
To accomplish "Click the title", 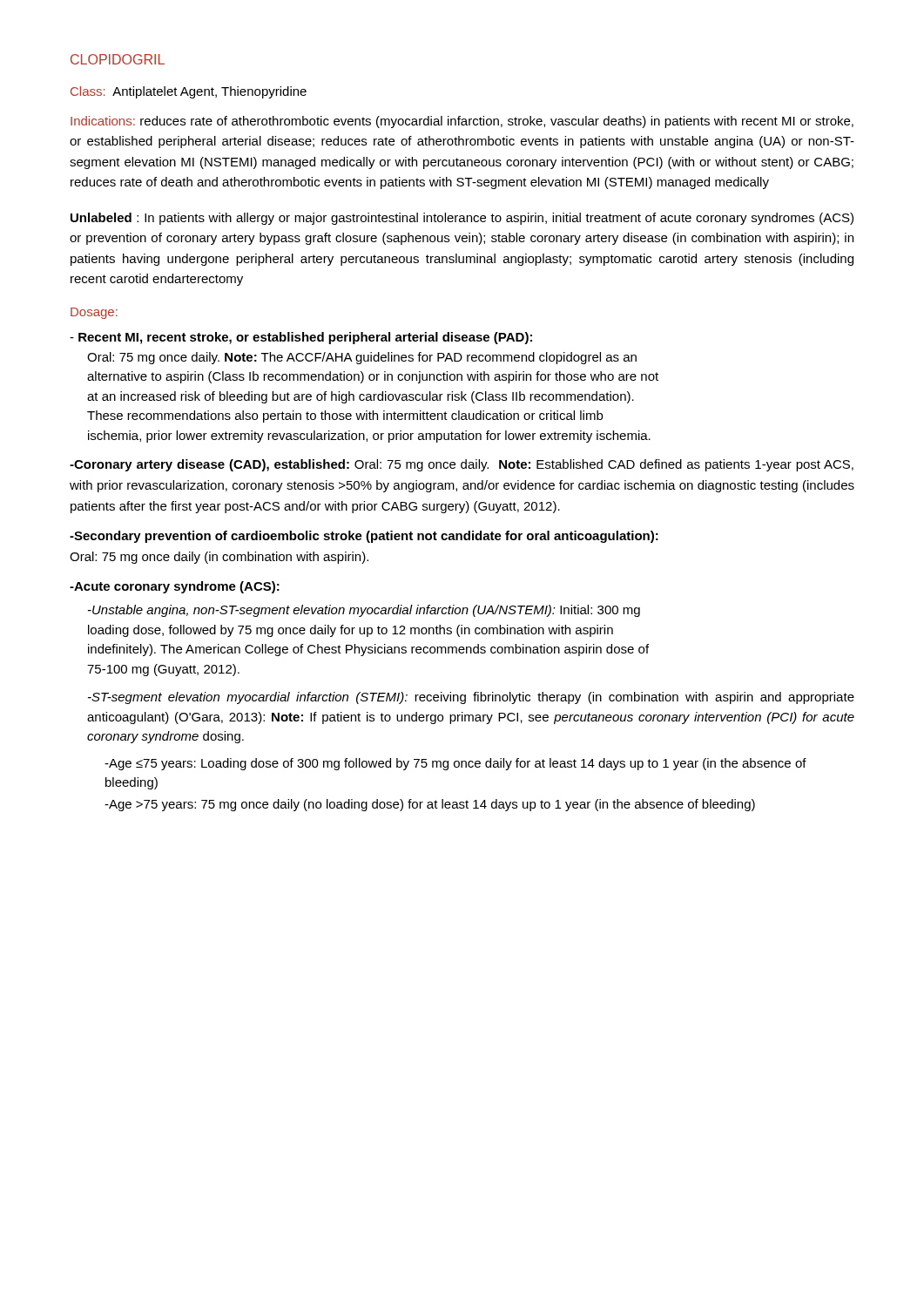I will (117, 60).
